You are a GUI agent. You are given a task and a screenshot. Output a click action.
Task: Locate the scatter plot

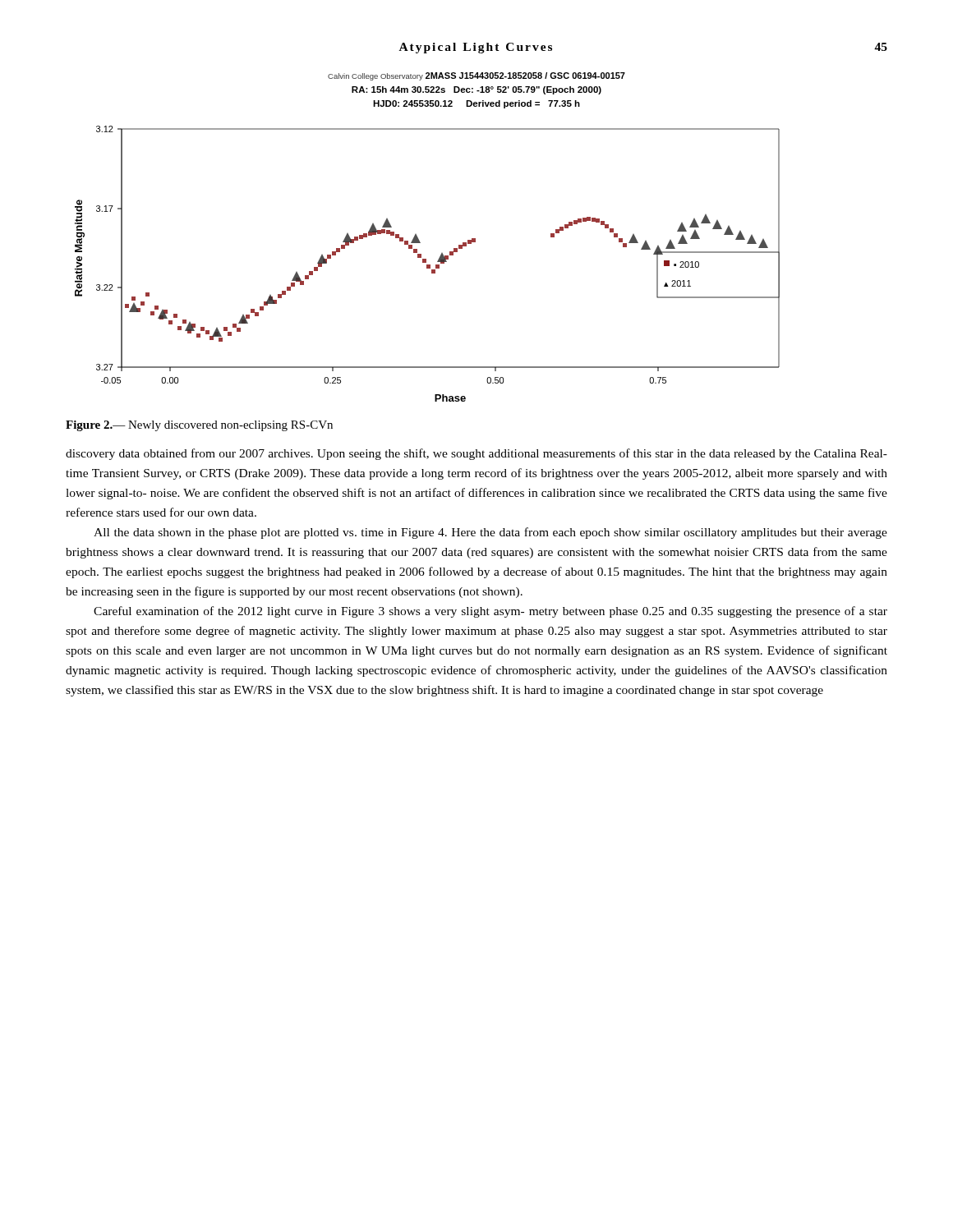pyautogui.click(x=476, y=240)
